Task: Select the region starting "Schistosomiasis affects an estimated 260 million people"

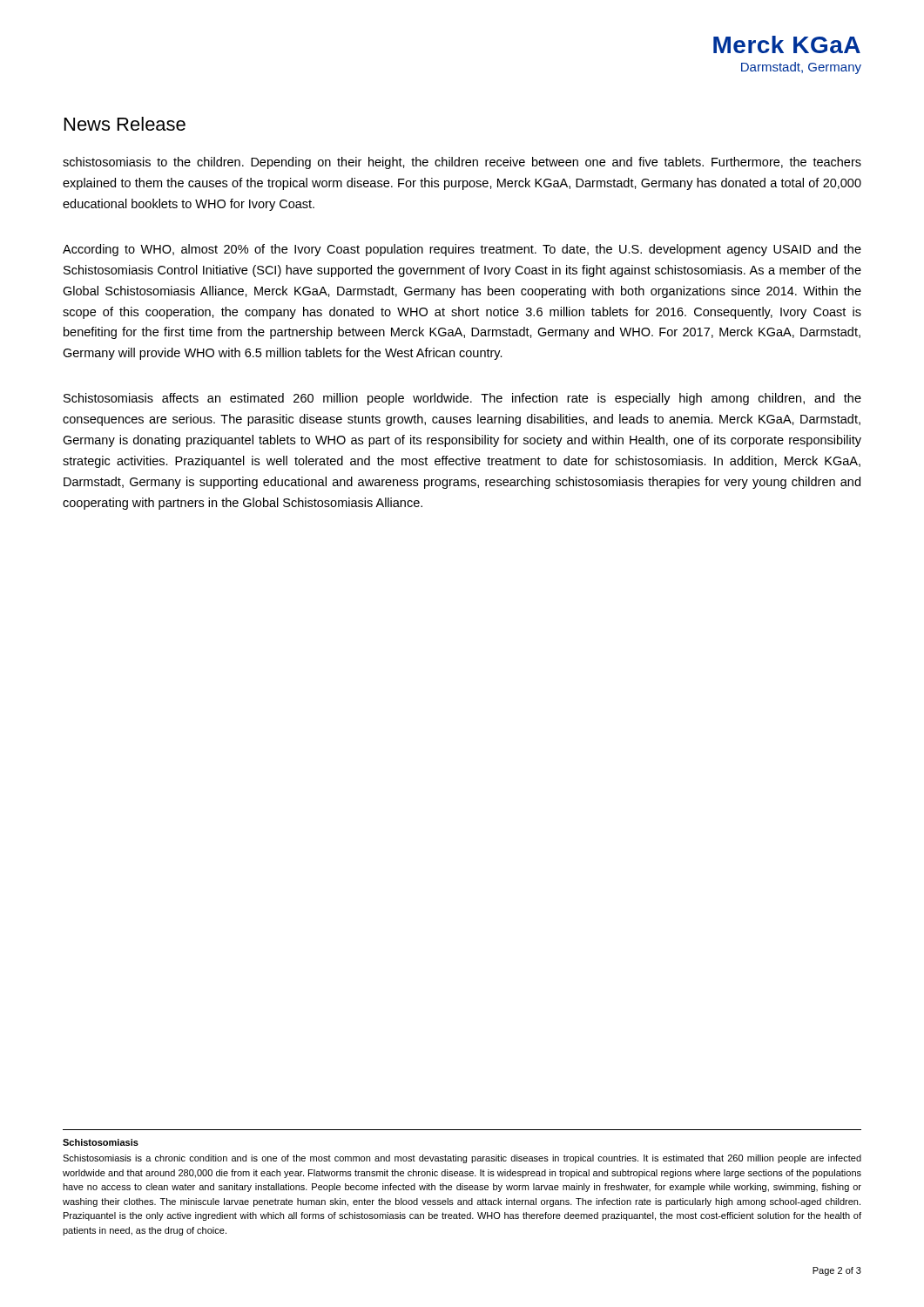Action: (462, 451)
